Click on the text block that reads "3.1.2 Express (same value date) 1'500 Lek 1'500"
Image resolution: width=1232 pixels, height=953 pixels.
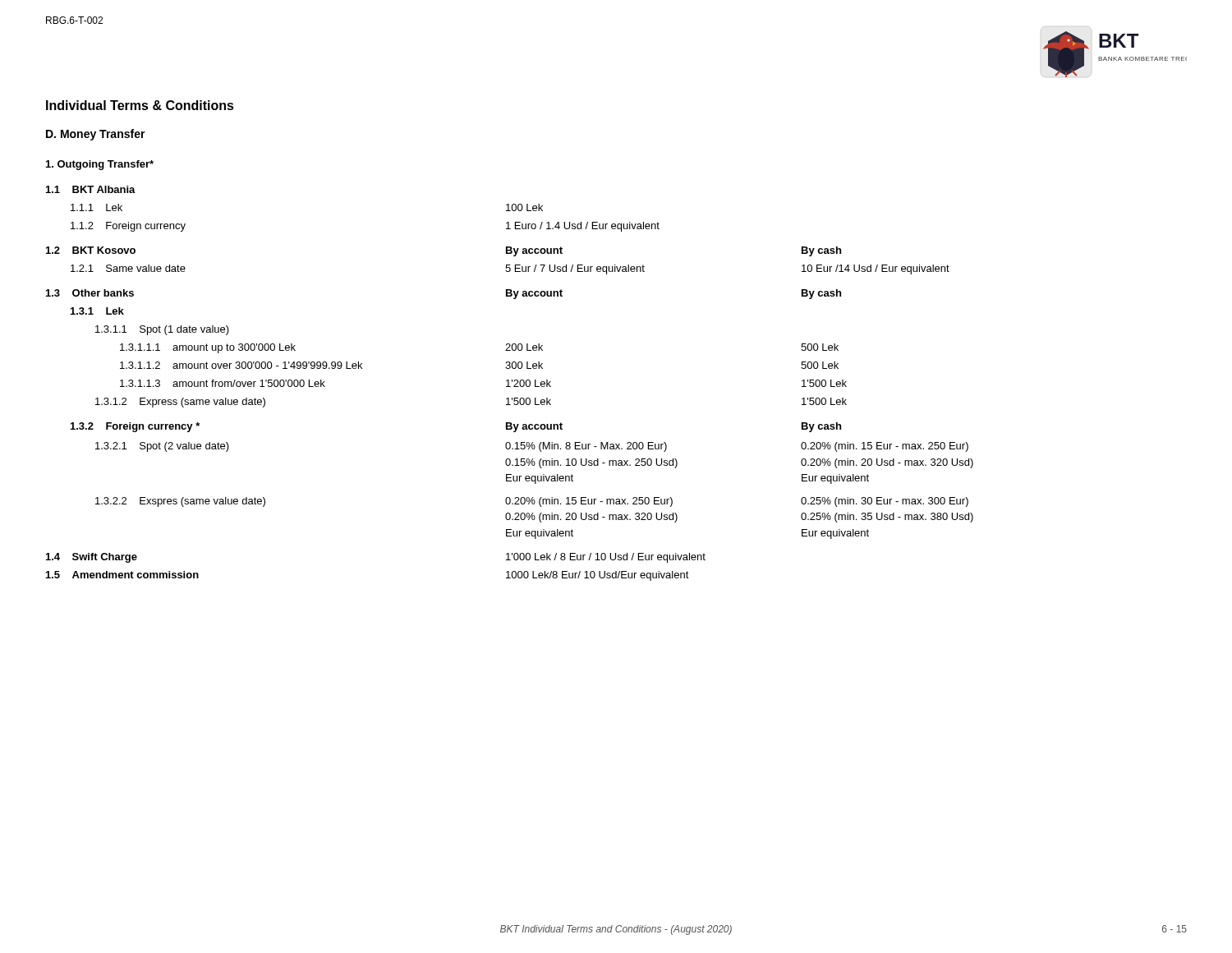pyautogui.click(x=107, y=402)
